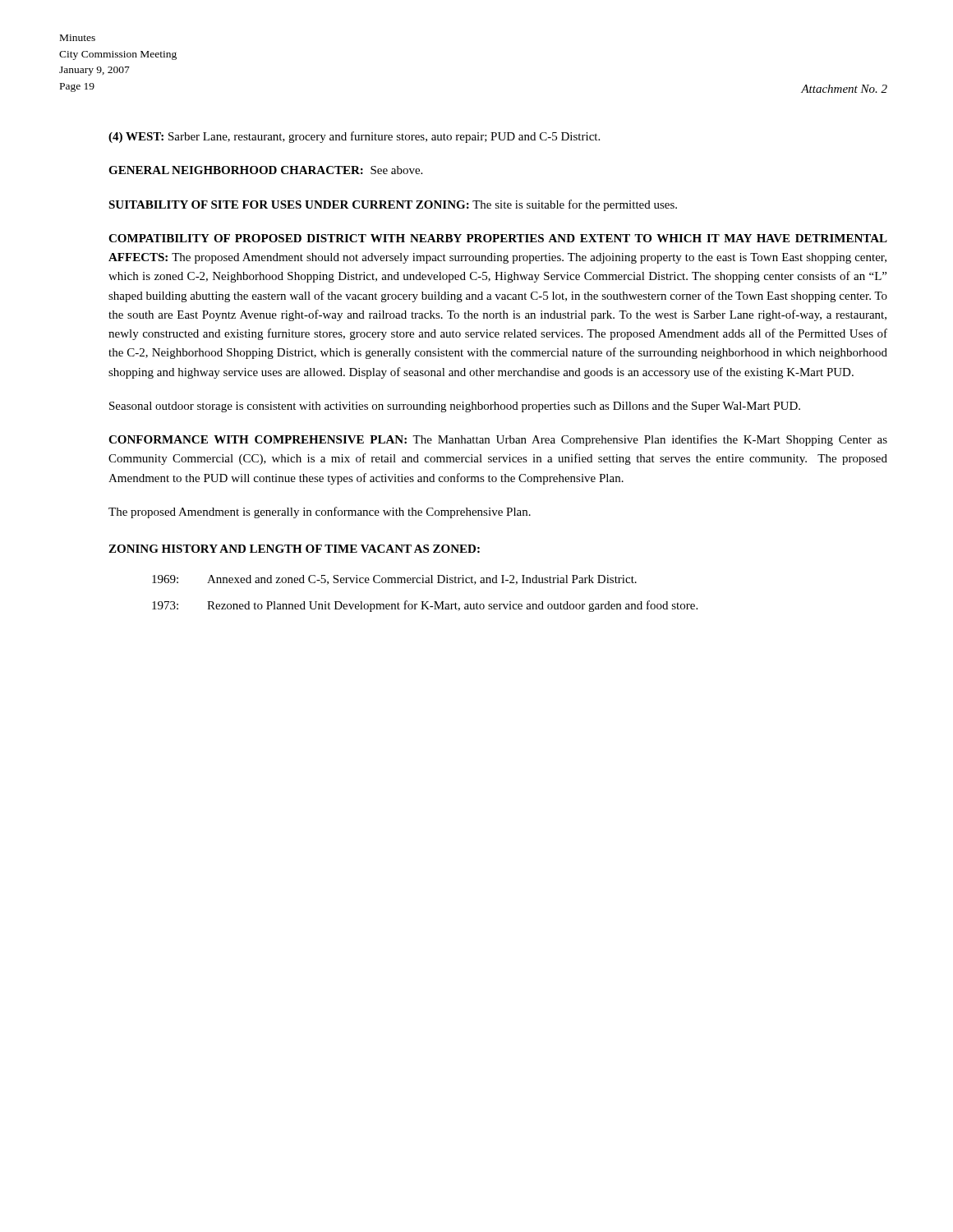Click on the block starting "Attachment No. 2"
953x1232 pixels.
pyautogui.click(x=844, y=89)
